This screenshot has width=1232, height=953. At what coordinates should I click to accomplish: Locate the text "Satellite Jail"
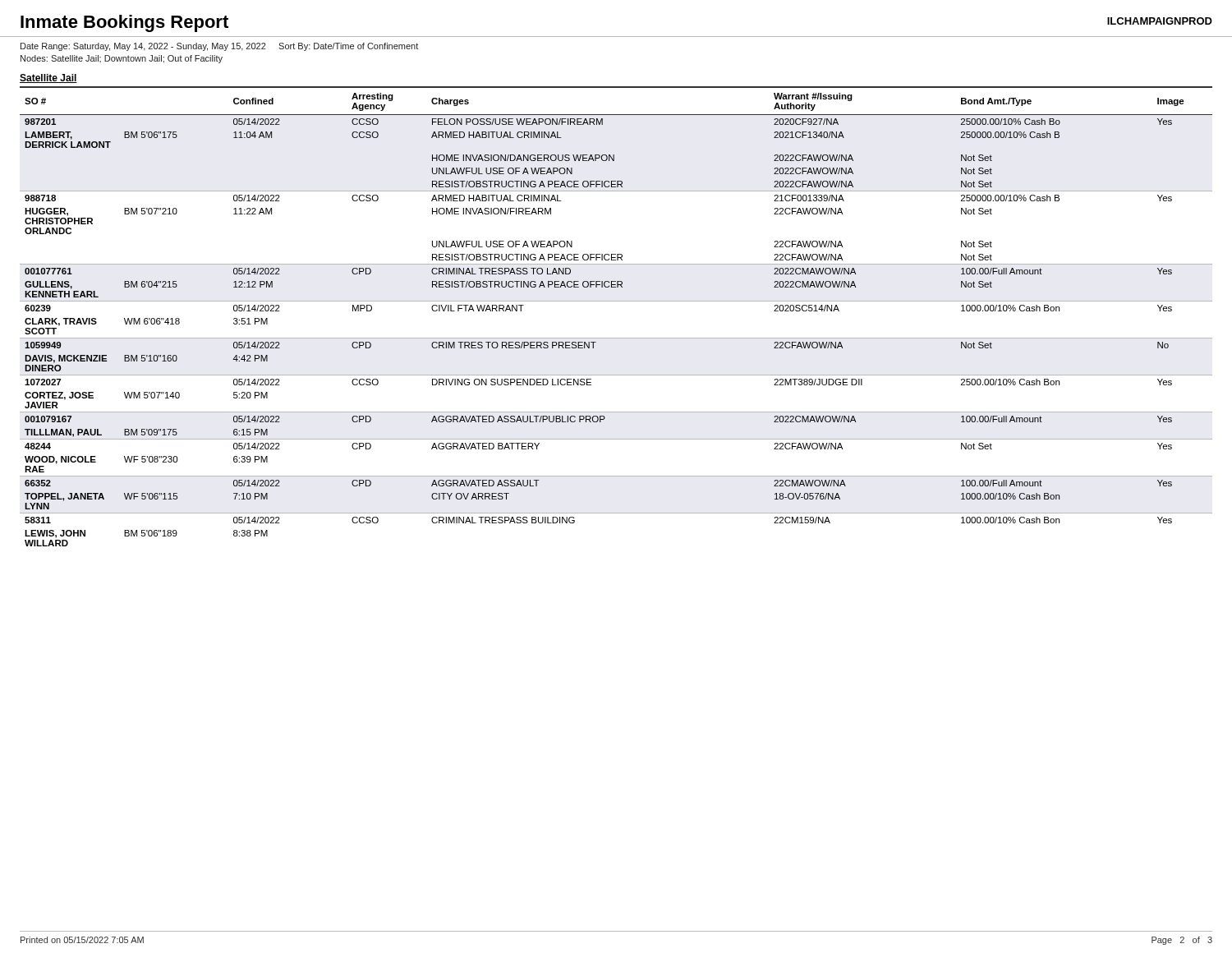pyautogui.click(x=48, y=78)
